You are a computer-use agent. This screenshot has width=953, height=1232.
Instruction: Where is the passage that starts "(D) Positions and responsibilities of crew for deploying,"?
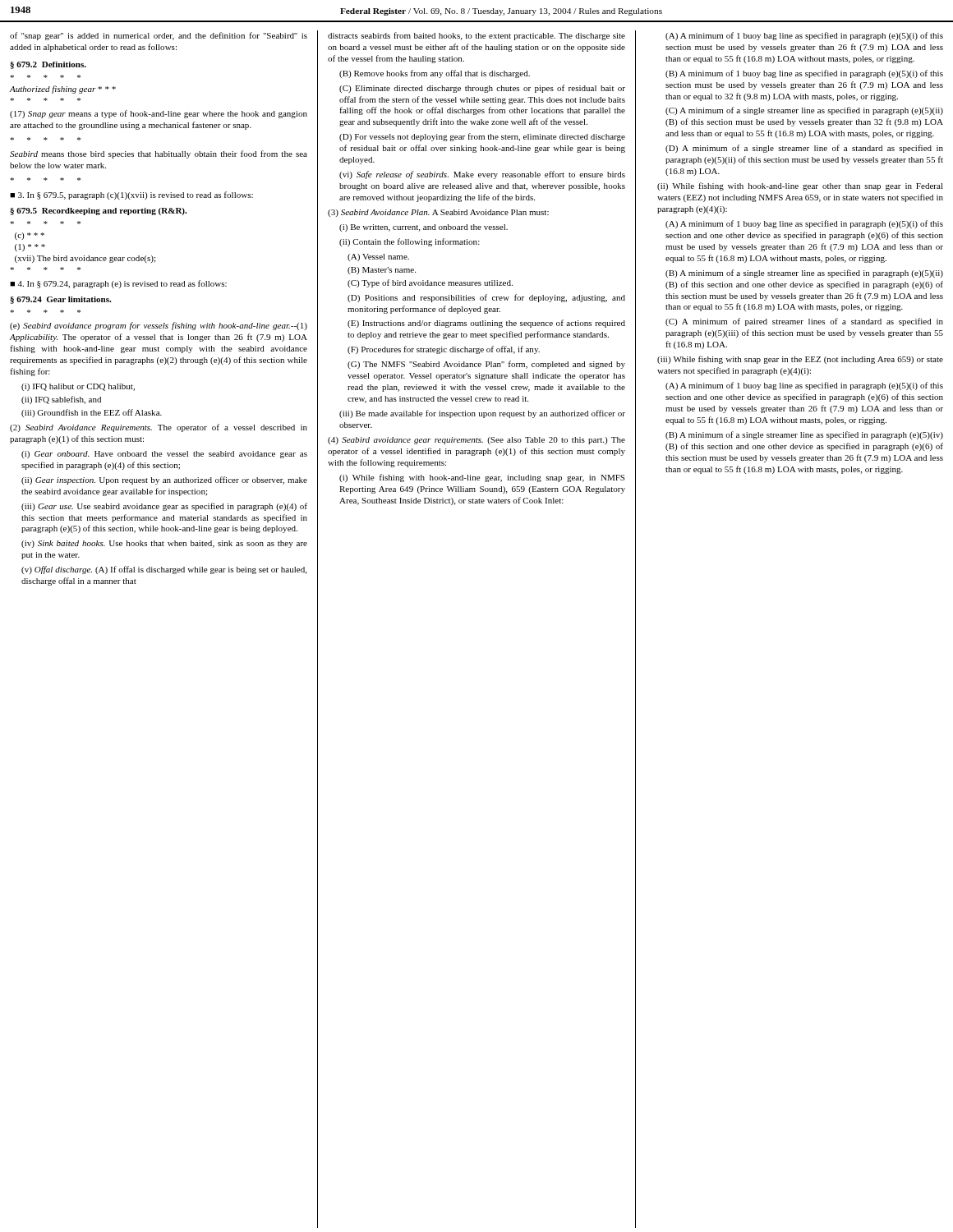[x=486, y=303]
